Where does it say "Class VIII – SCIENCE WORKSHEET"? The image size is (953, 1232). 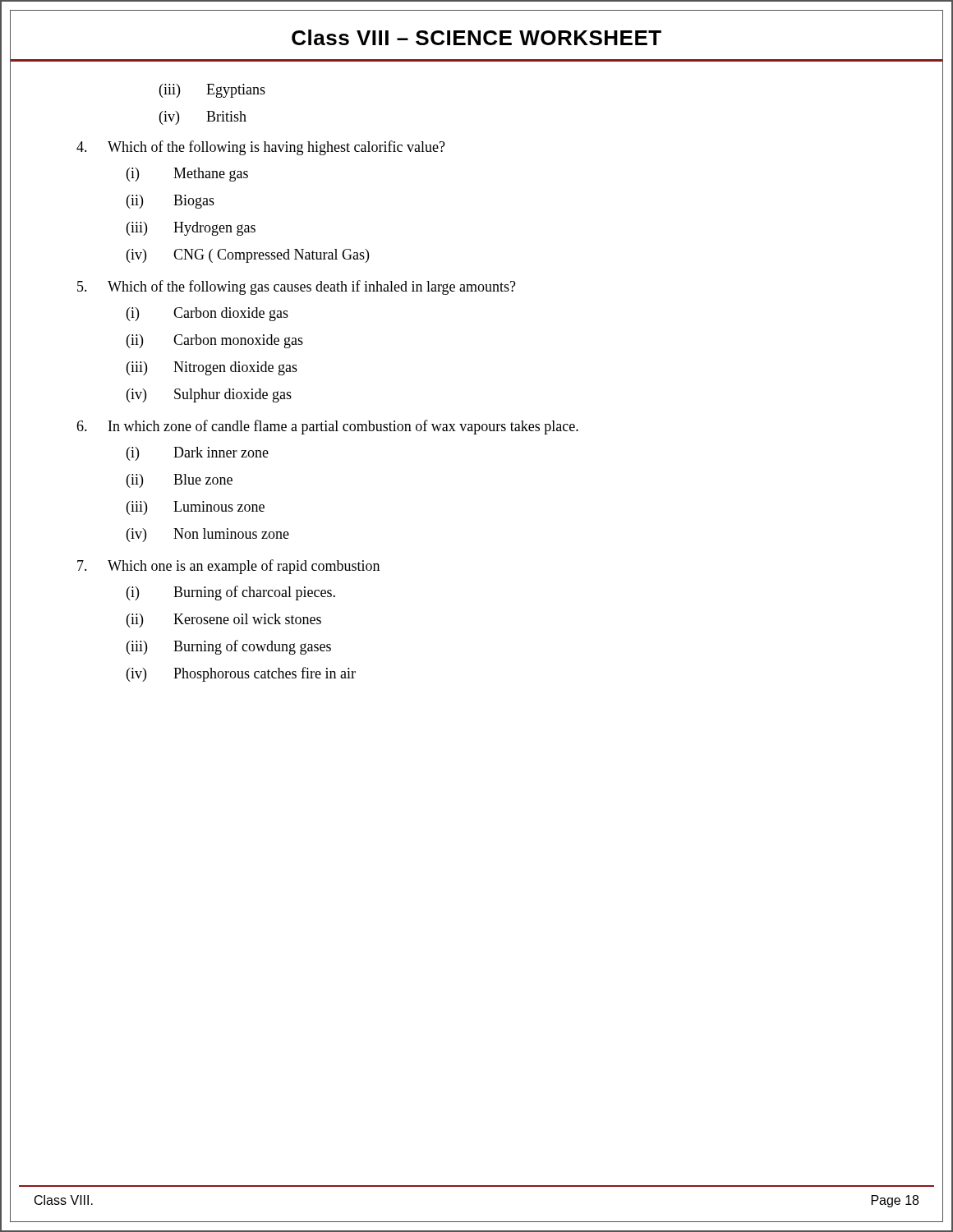(x=476, y=38)
